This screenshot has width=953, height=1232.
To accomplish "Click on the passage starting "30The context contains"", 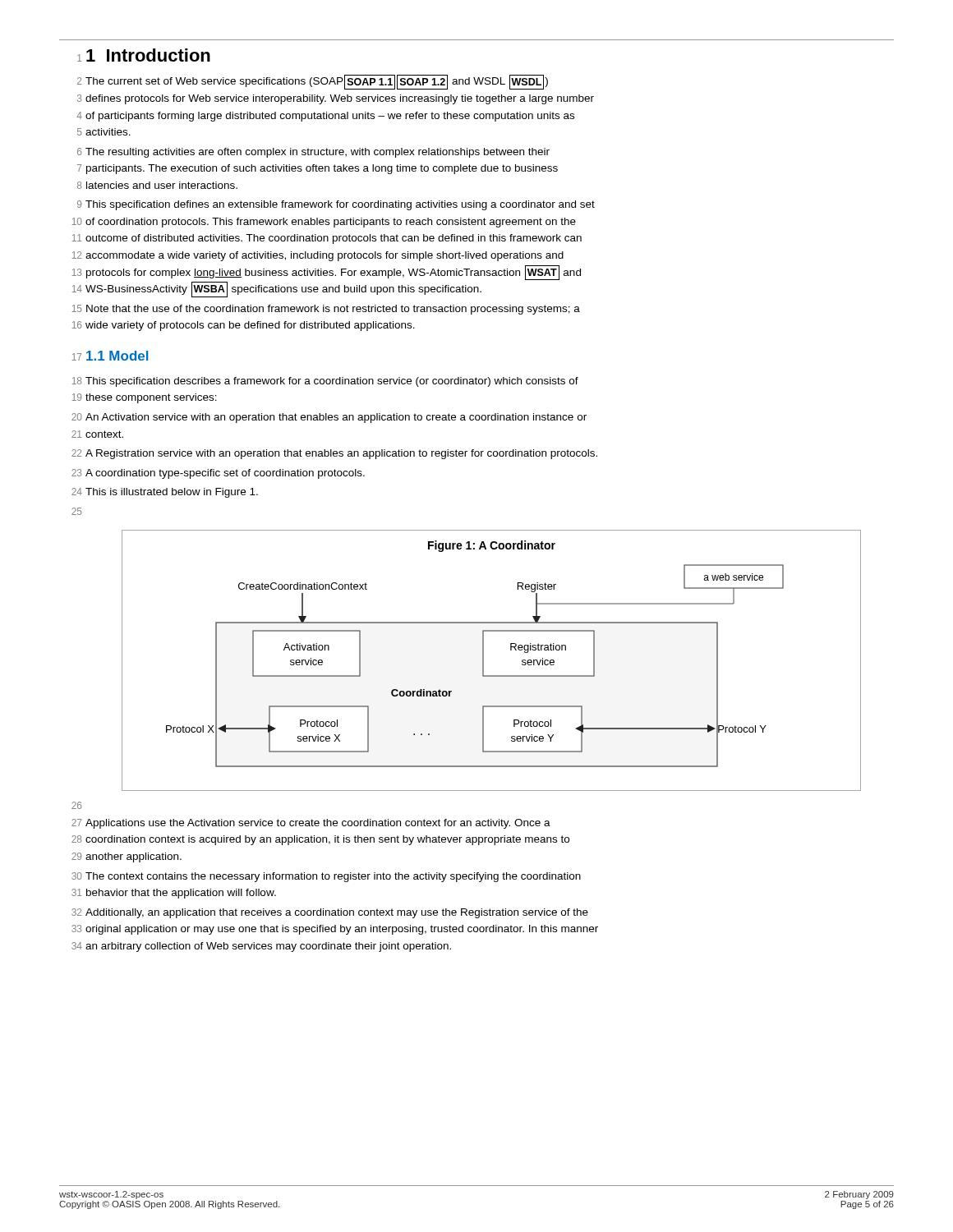I will point(476,884).
